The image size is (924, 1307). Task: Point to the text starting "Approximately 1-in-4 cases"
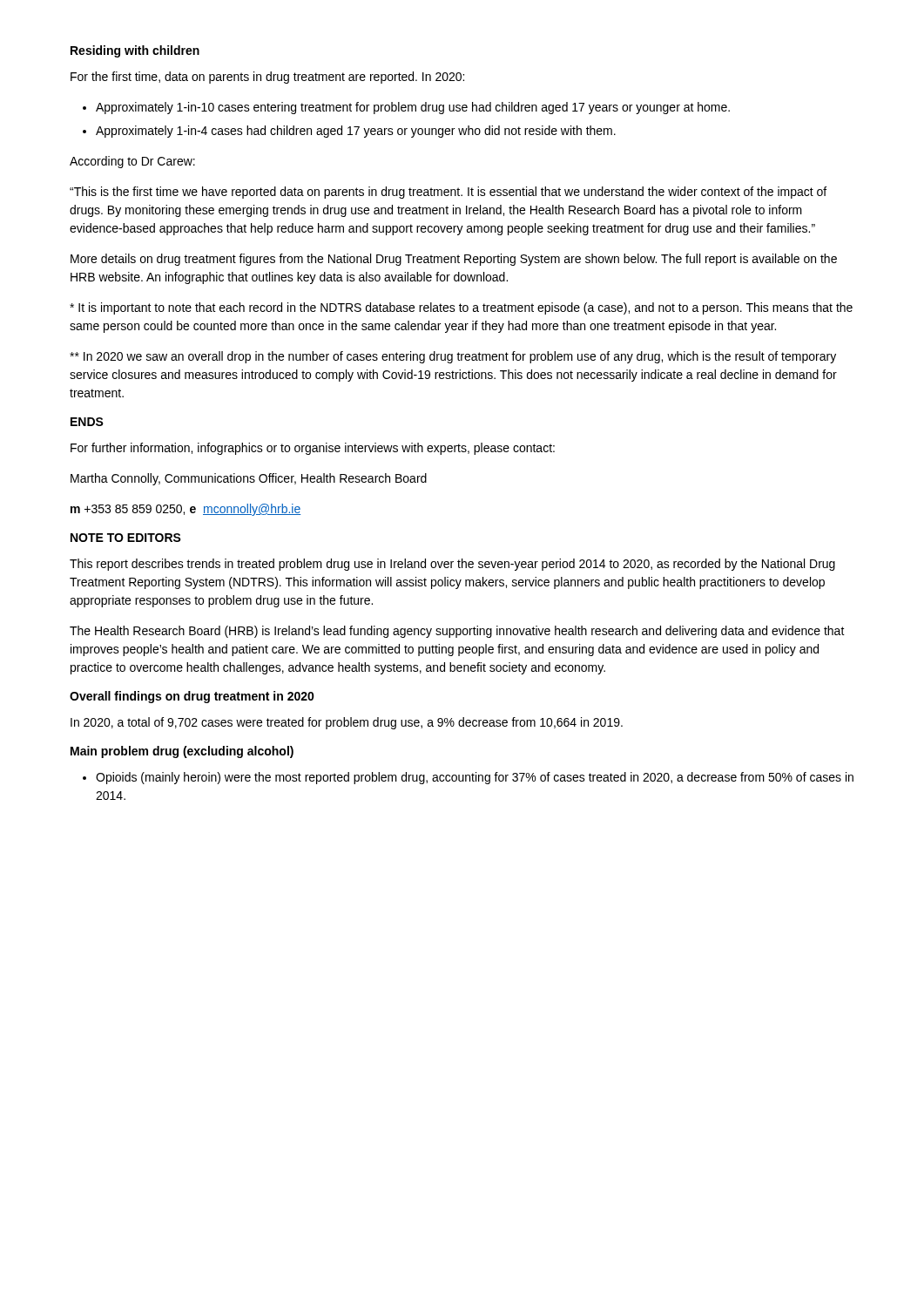tap(356, 131)
